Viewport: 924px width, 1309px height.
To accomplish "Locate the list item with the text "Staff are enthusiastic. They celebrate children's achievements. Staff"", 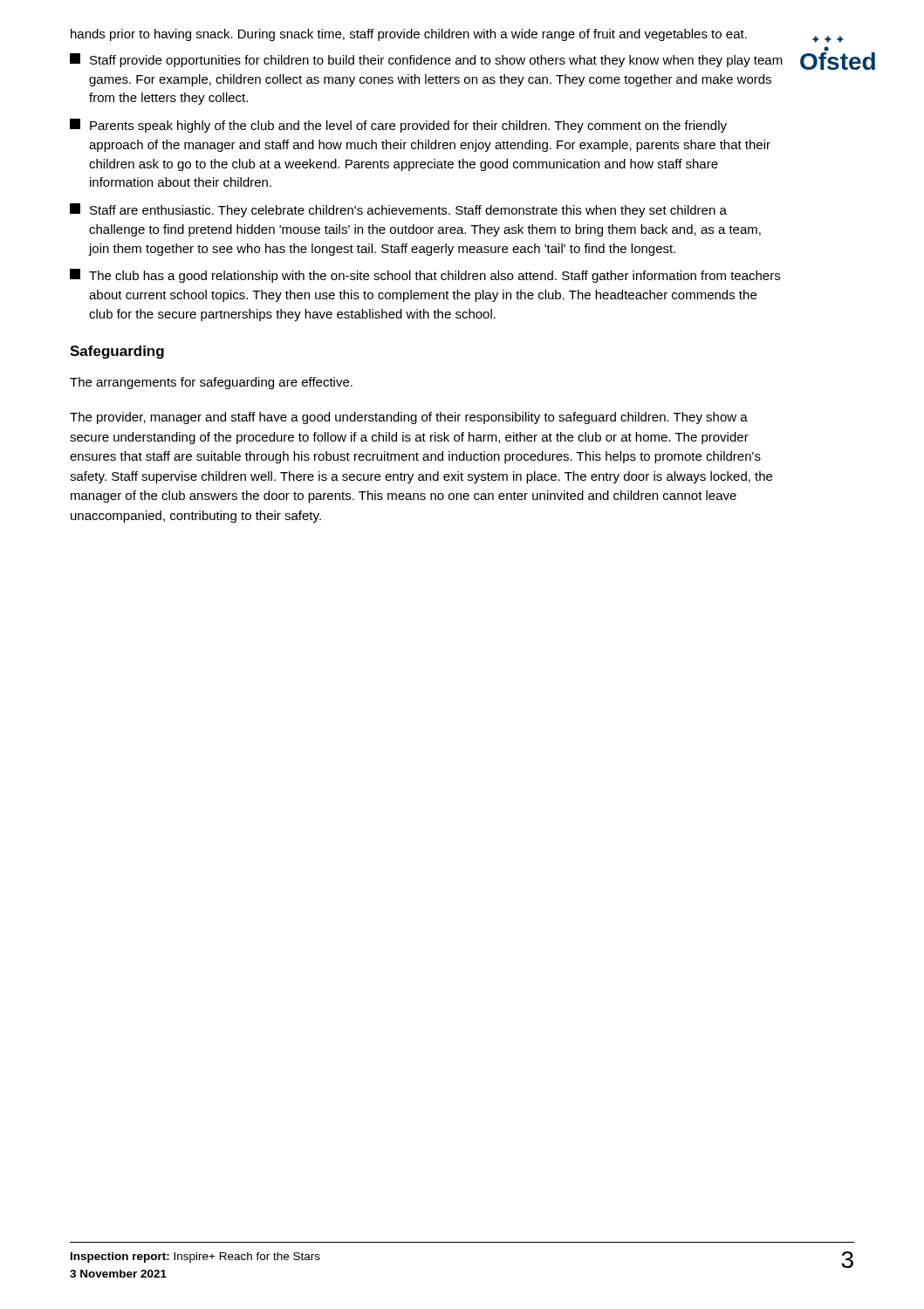I will [427, 229].
